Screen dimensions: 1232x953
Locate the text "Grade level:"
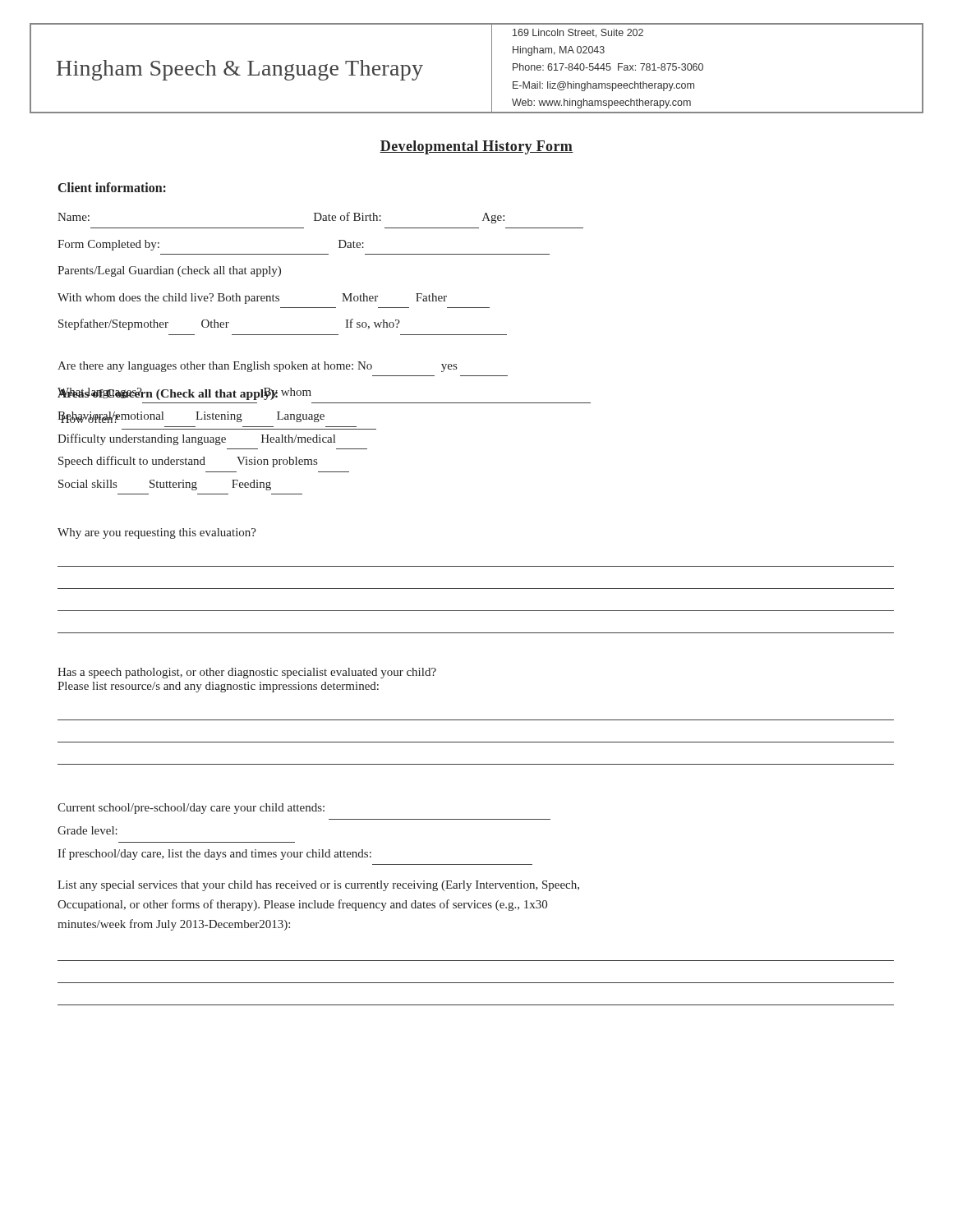176,833
